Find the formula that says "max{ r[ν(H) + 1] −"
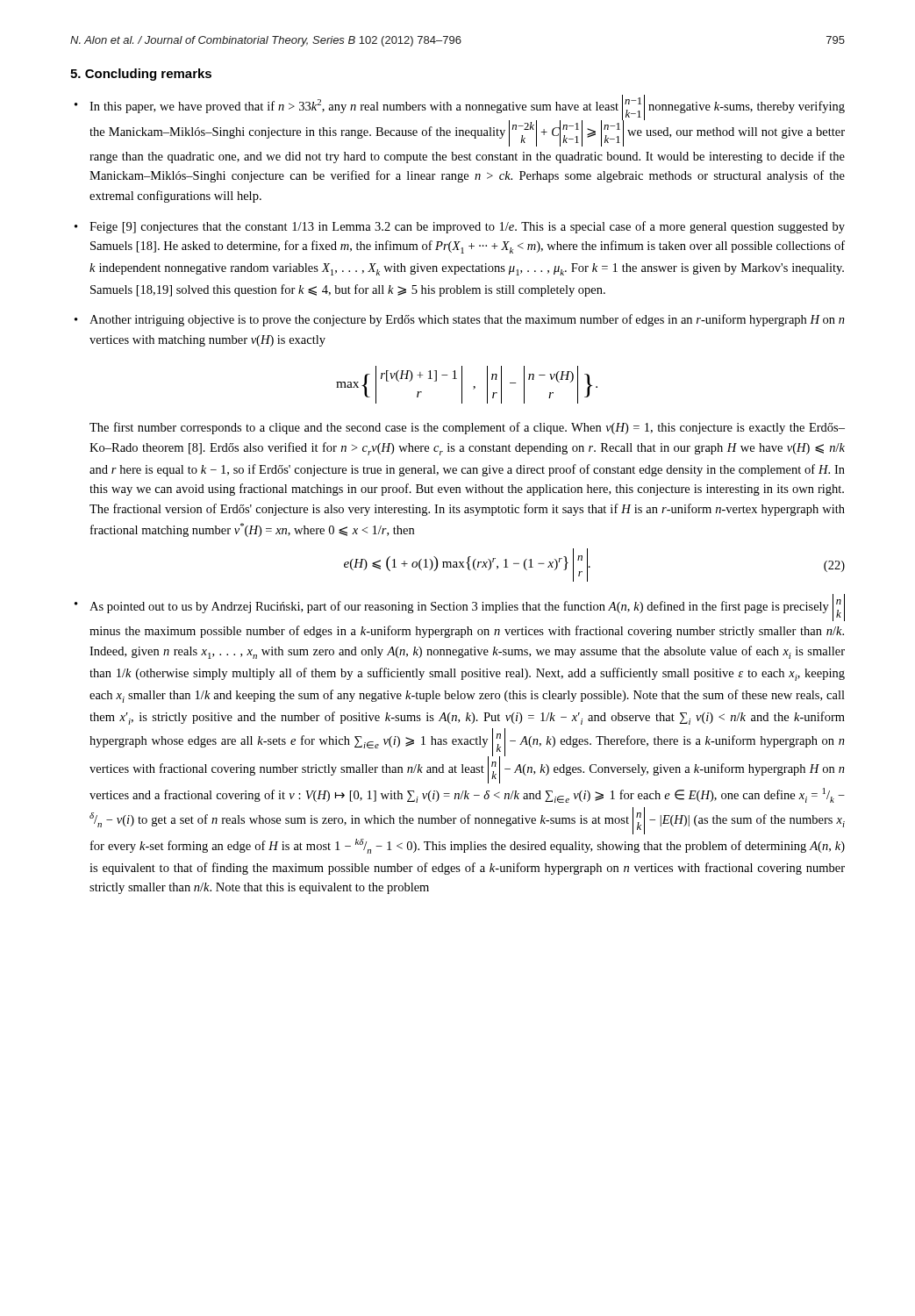Image resolution: width=915 pixels, height=1316 pixels. (x=467, y=385)
